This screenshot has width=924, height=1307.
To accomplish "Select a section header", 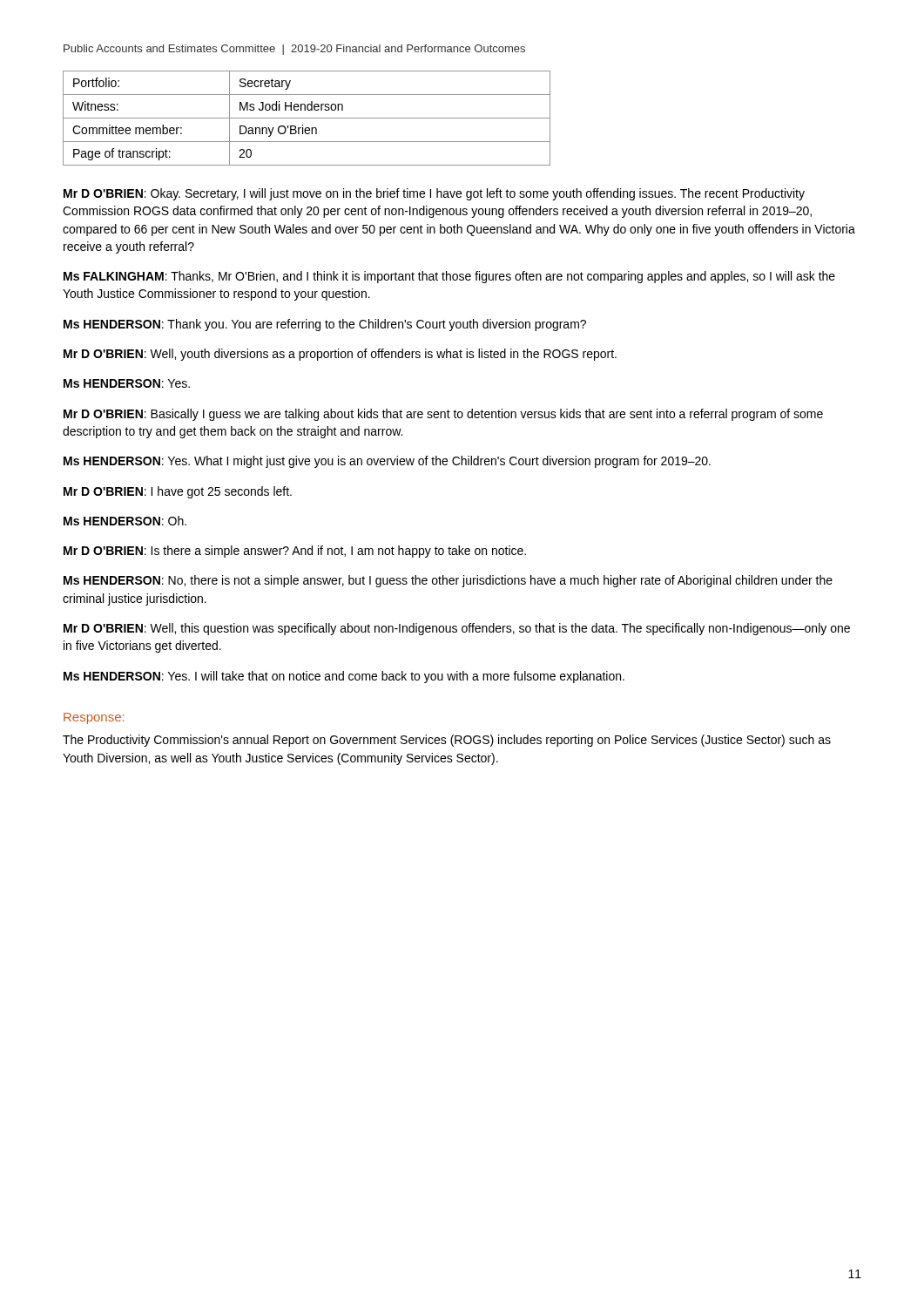I will (x=94, y=717).
